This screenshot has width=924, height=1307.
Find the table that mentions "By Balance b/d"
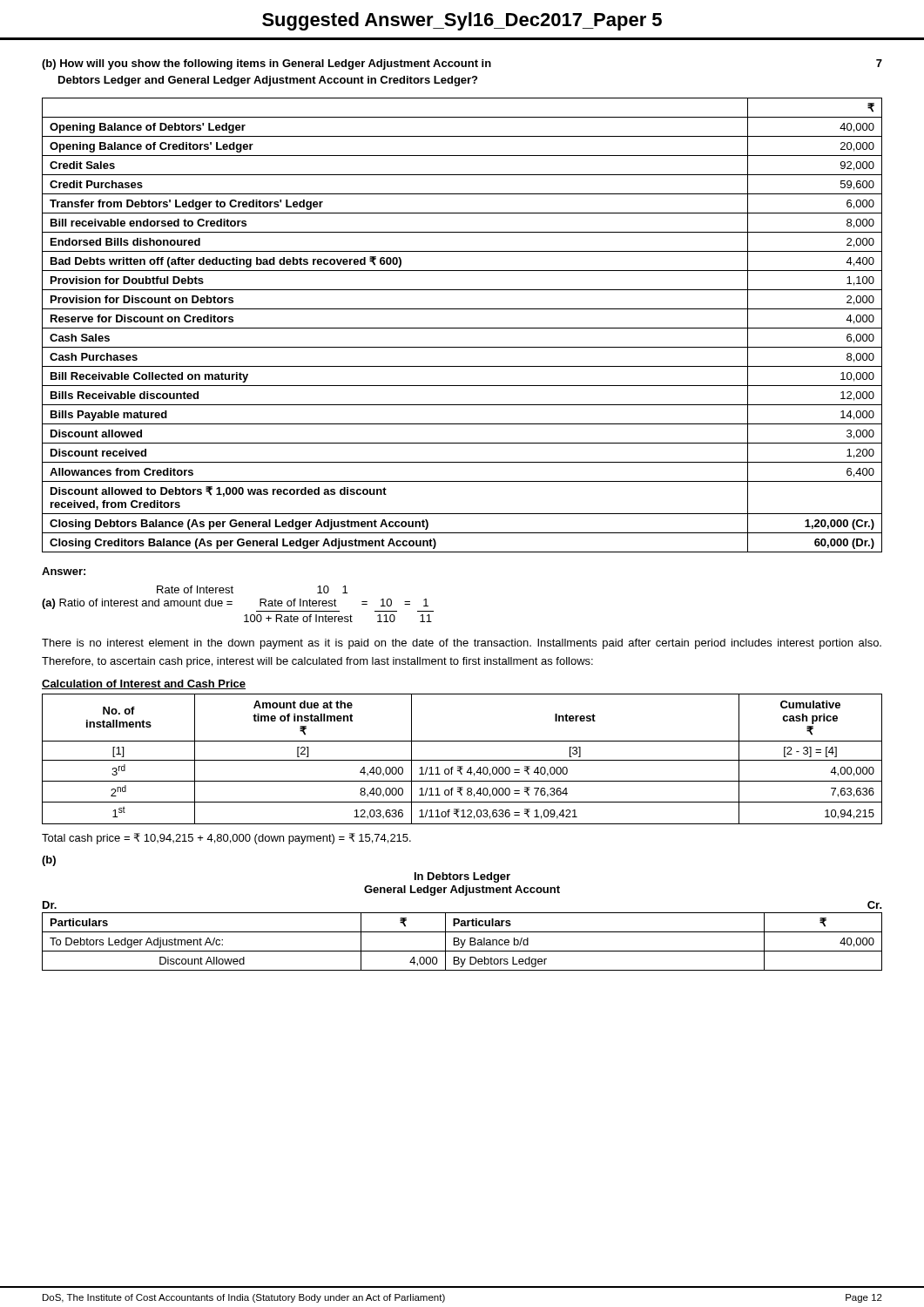pyautogui.click(x=462, y=941)
